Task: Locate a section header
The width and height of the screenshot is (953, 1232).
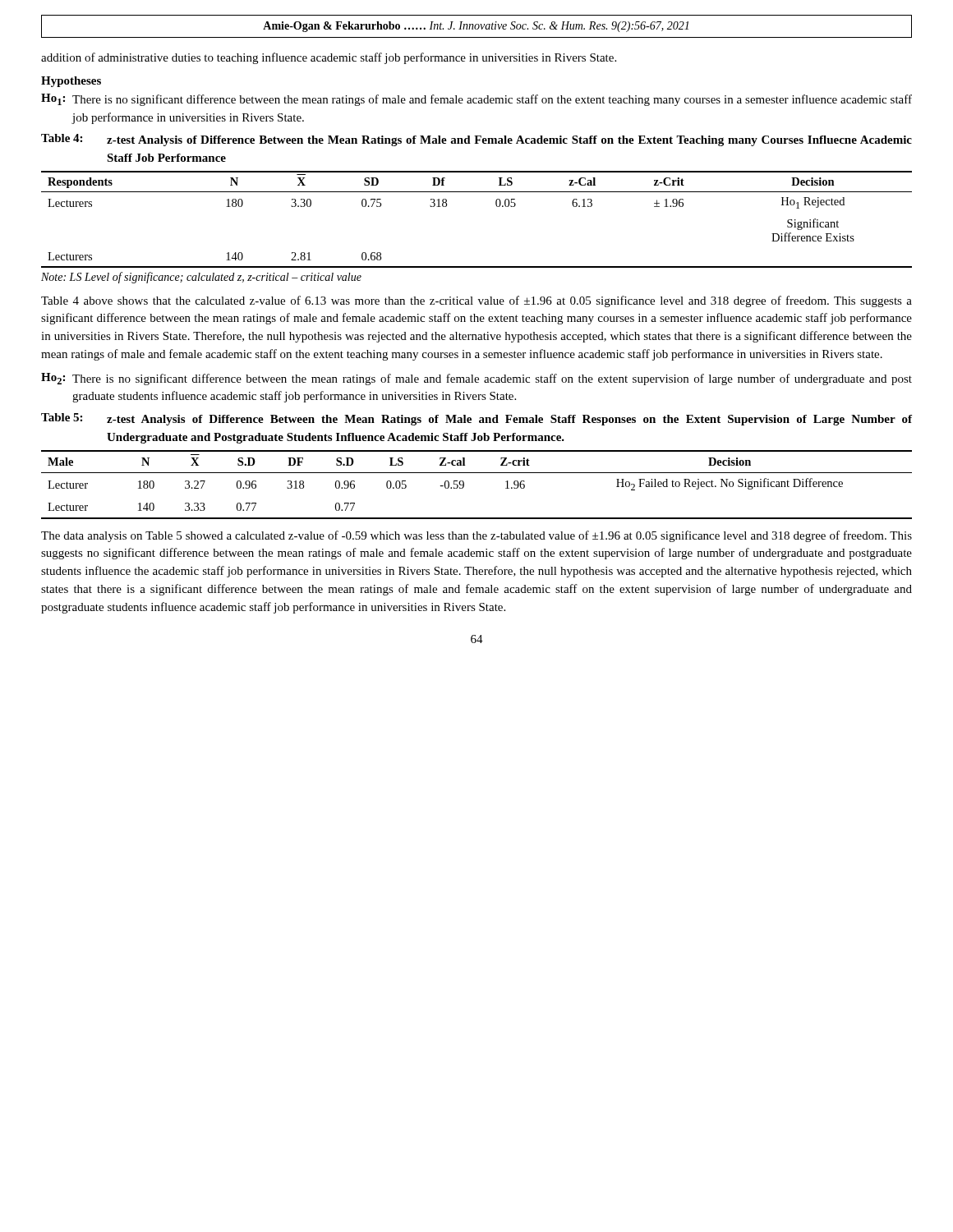Action: 71,80
